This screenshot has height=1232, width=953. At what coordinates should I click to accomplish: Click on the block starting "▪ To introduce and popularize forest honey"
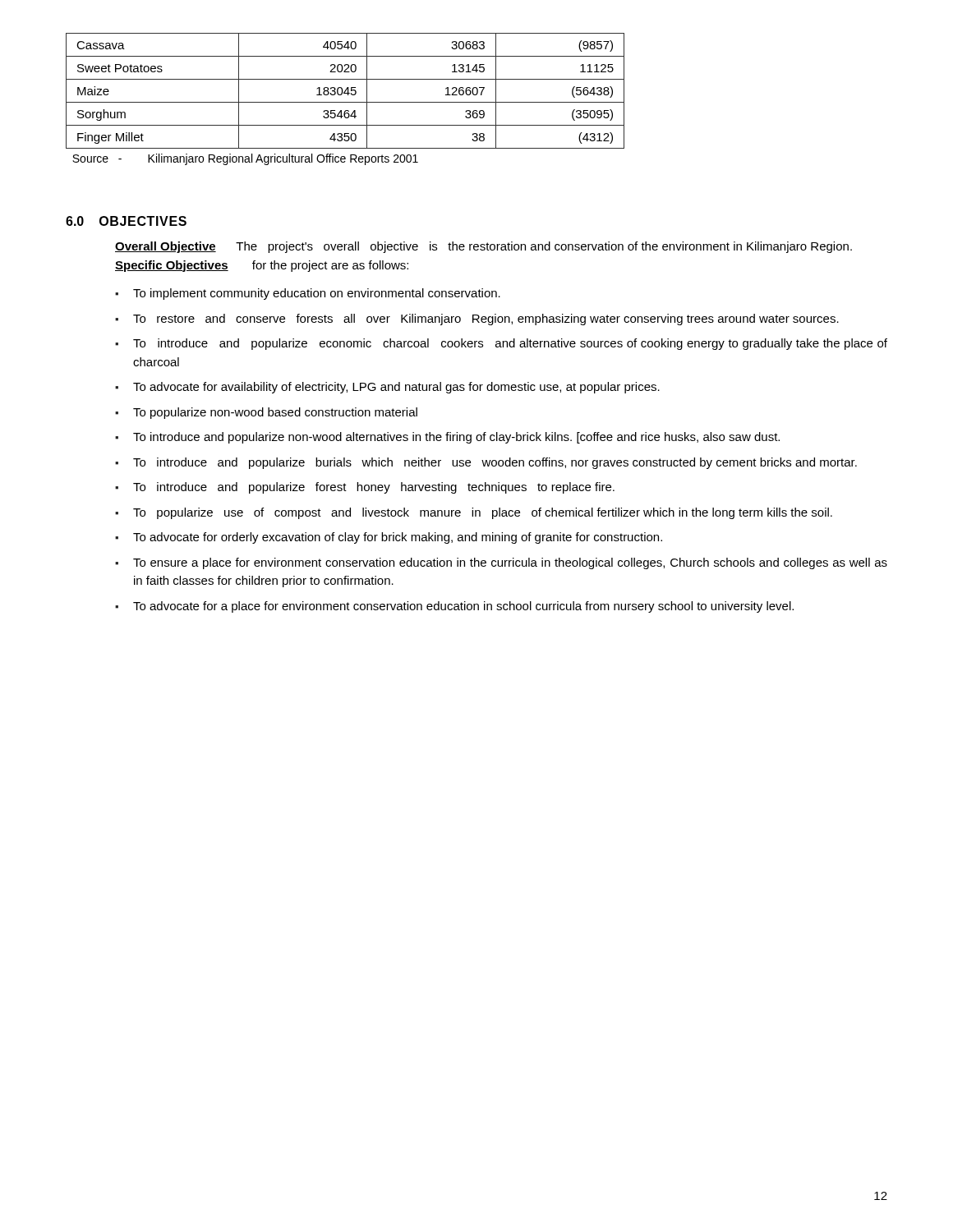point(501,487)
